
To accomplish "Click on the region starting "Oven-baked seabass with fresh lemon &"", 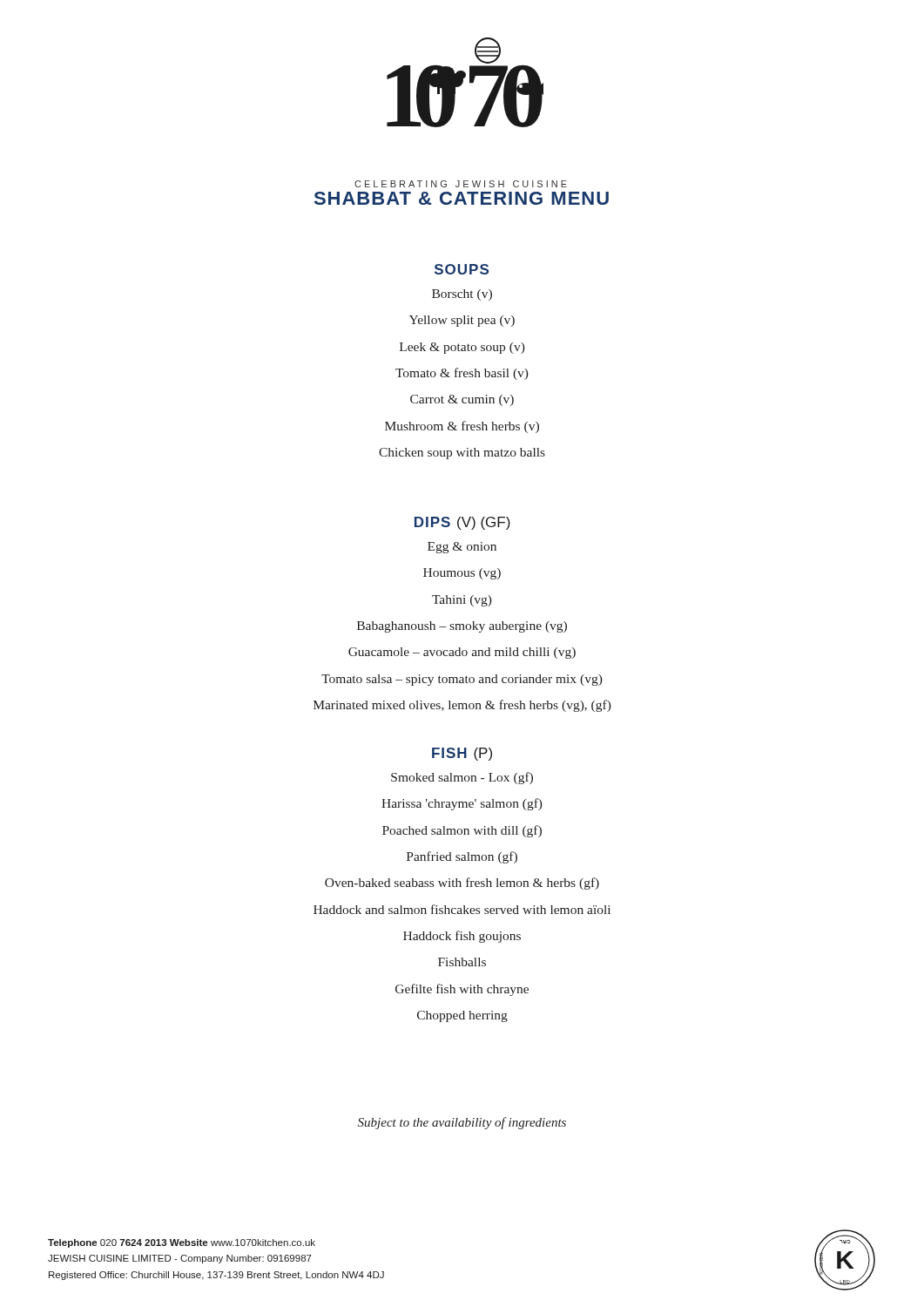I will tap(462, 883).
